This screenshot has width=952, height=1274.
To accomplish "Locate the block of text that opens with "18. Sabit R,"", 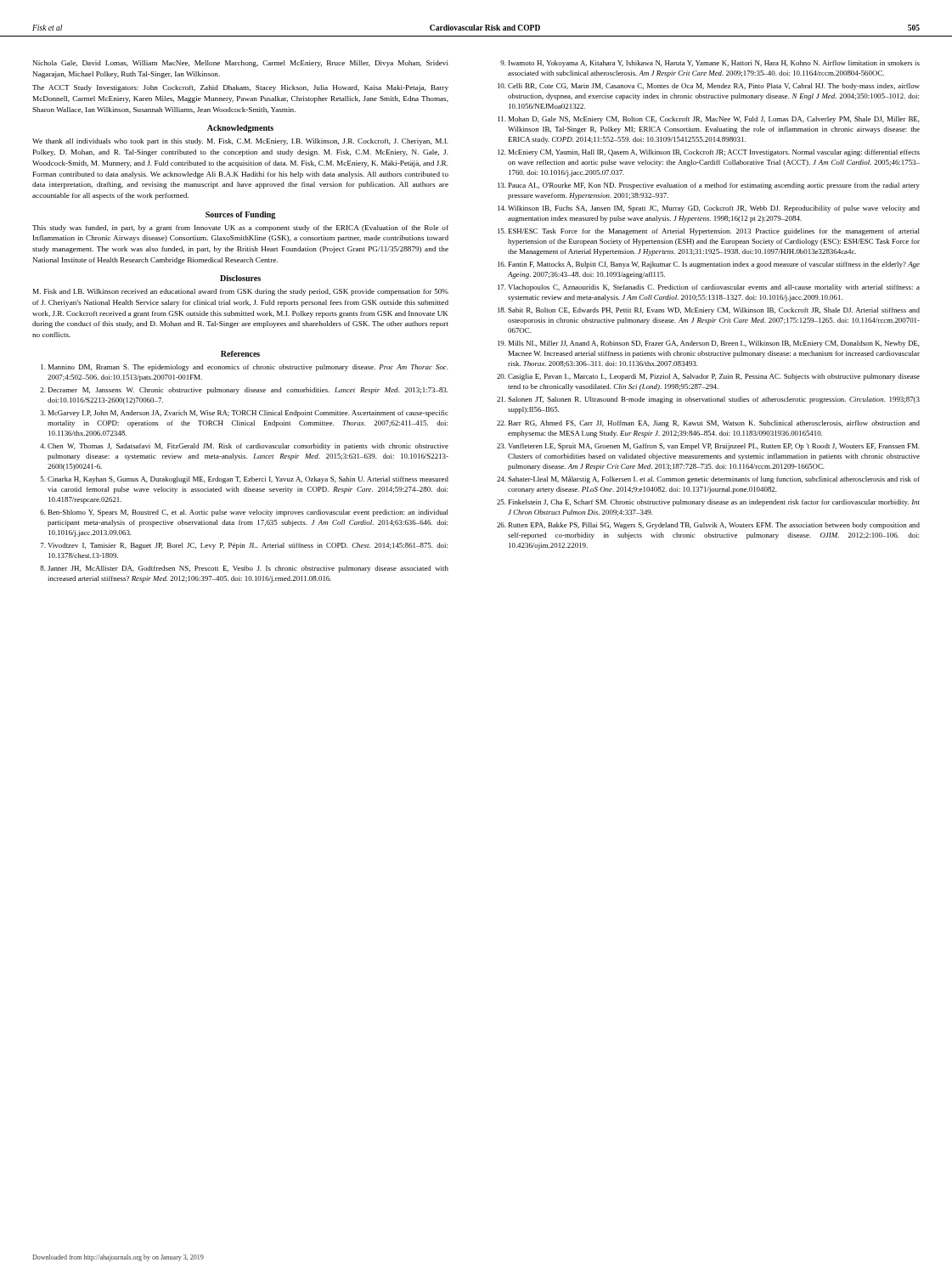I will 706,321.
